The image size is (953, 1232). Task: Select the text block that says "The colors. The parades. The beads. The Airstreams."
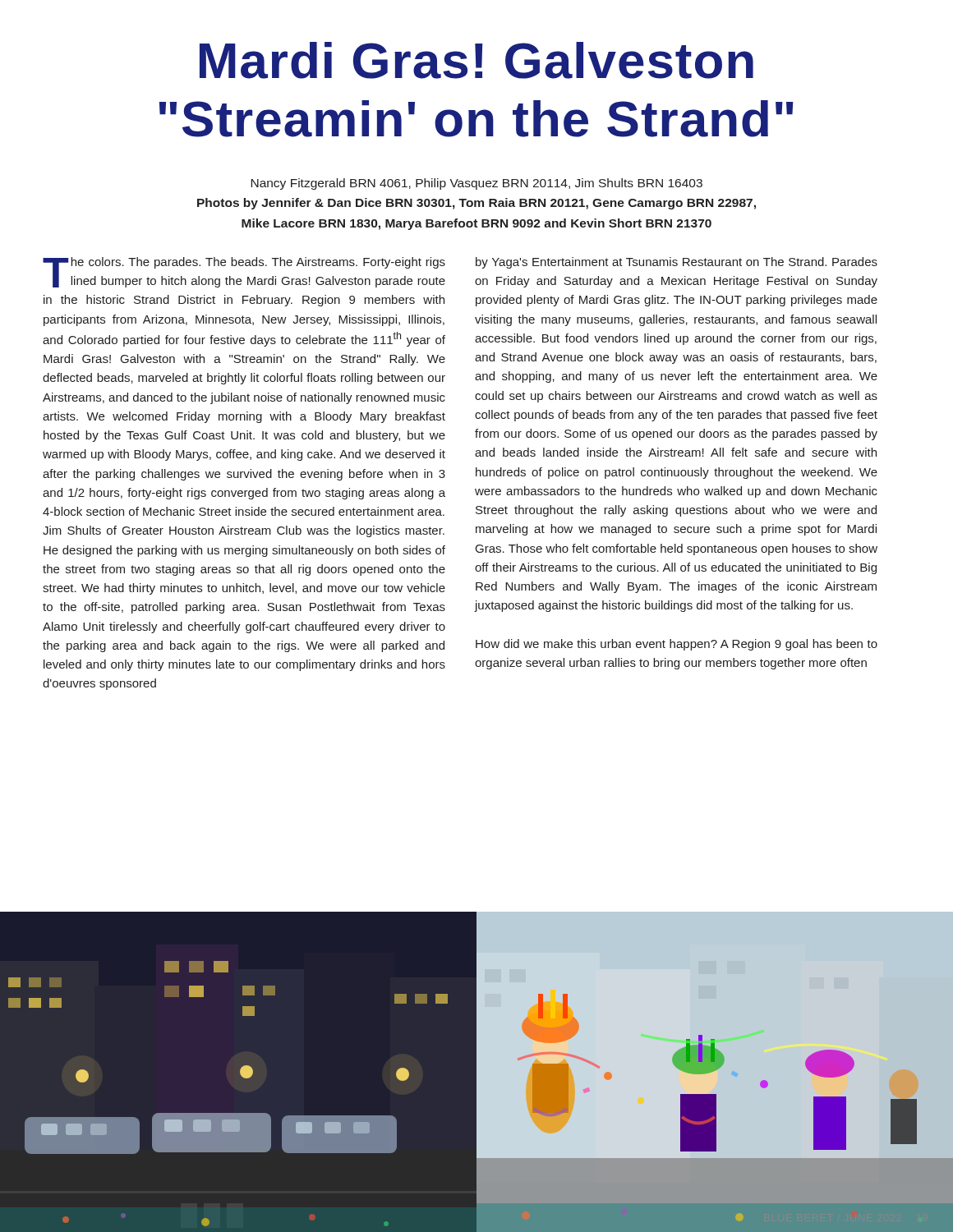point(244,471)
